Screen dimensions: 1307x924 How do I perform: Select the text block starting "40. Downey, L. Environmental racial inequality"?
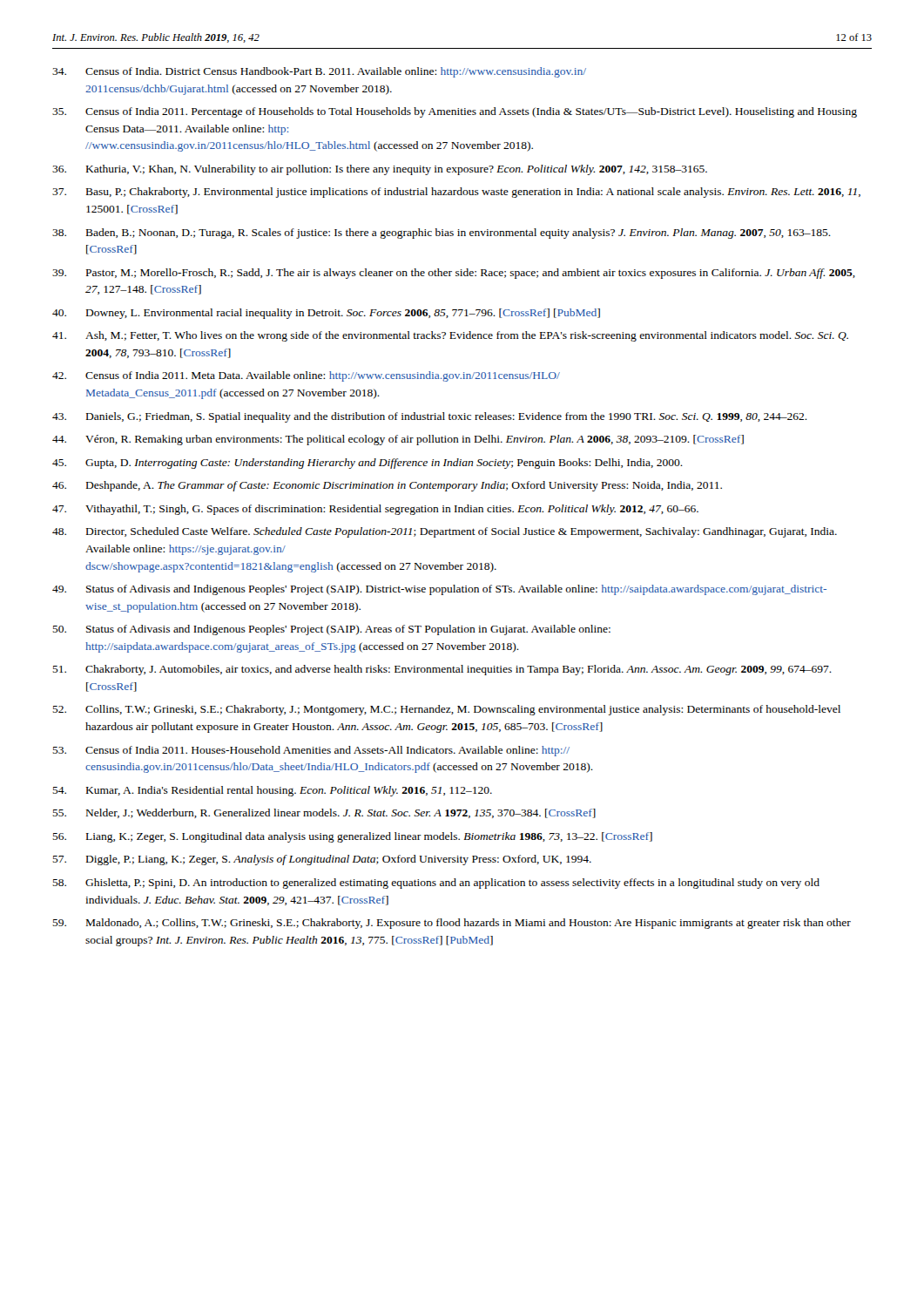pyautogui.click(x=462, y=312)
